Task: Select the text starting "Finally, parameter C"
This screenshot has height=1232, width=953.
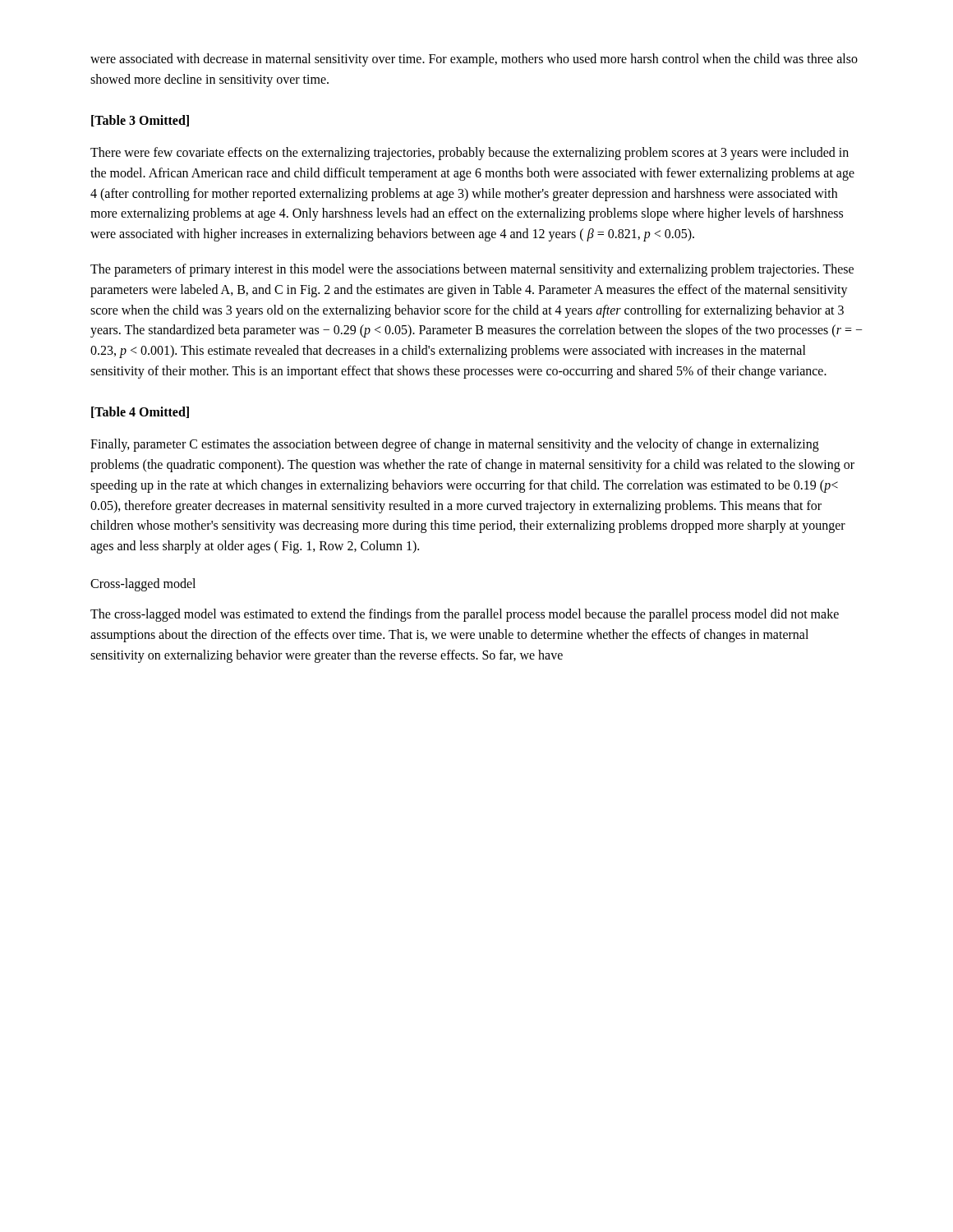Action: pos(472,495)
